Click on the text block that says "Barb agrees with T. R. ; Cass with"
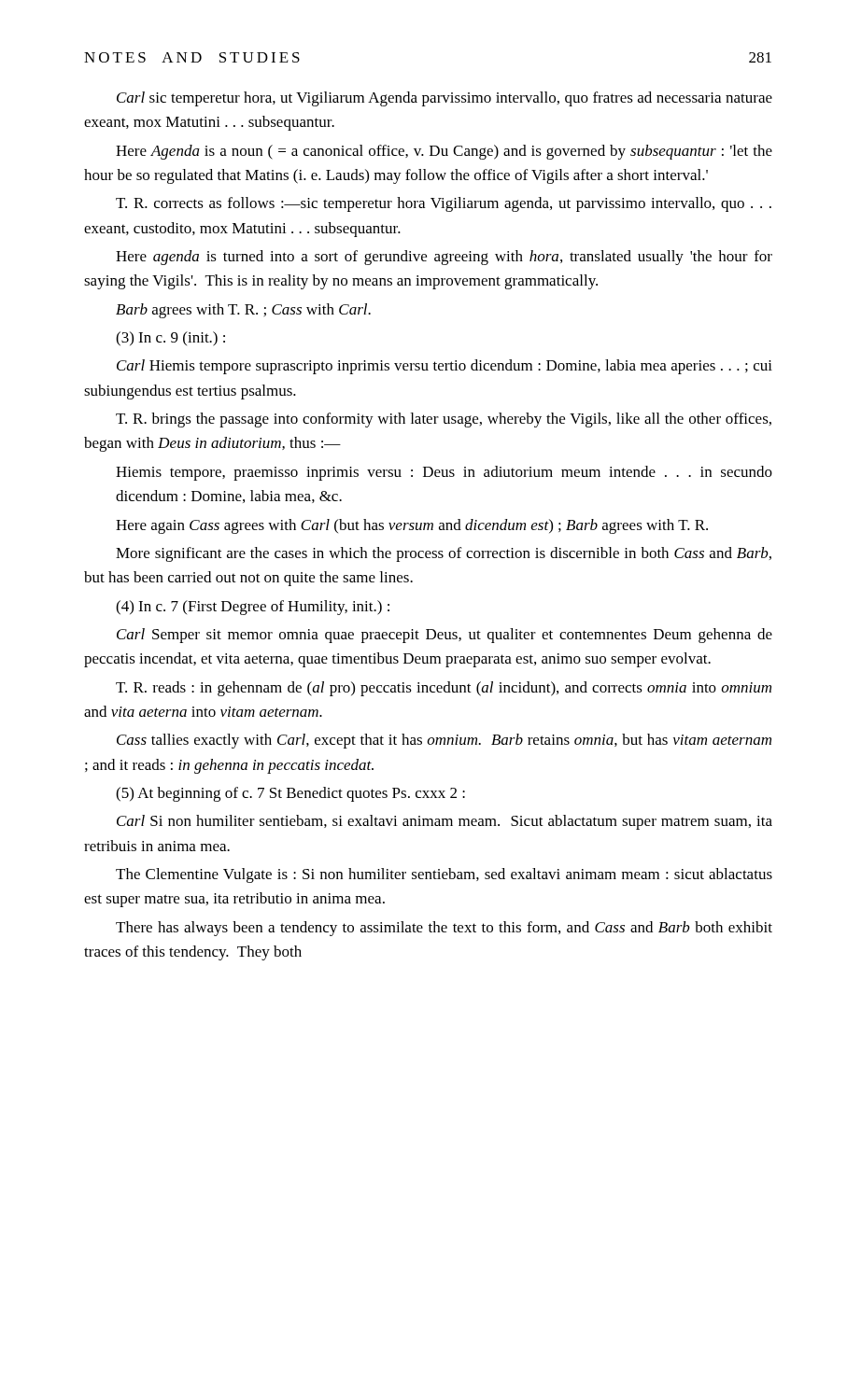This screenshot has width=847, height=1400. [x=243, y=311]
